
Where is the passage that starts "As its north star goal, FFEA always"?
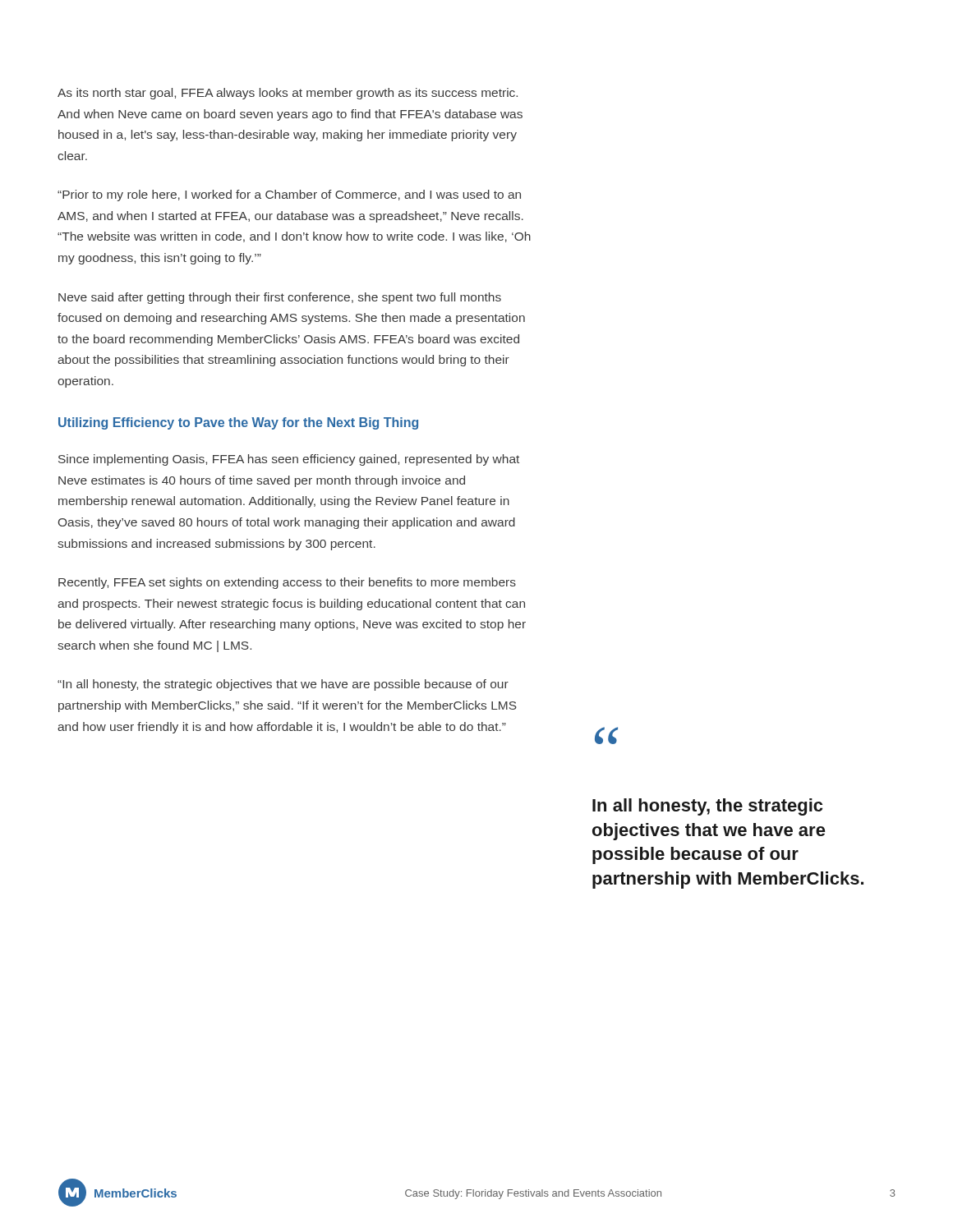click(x=290, y=124)
